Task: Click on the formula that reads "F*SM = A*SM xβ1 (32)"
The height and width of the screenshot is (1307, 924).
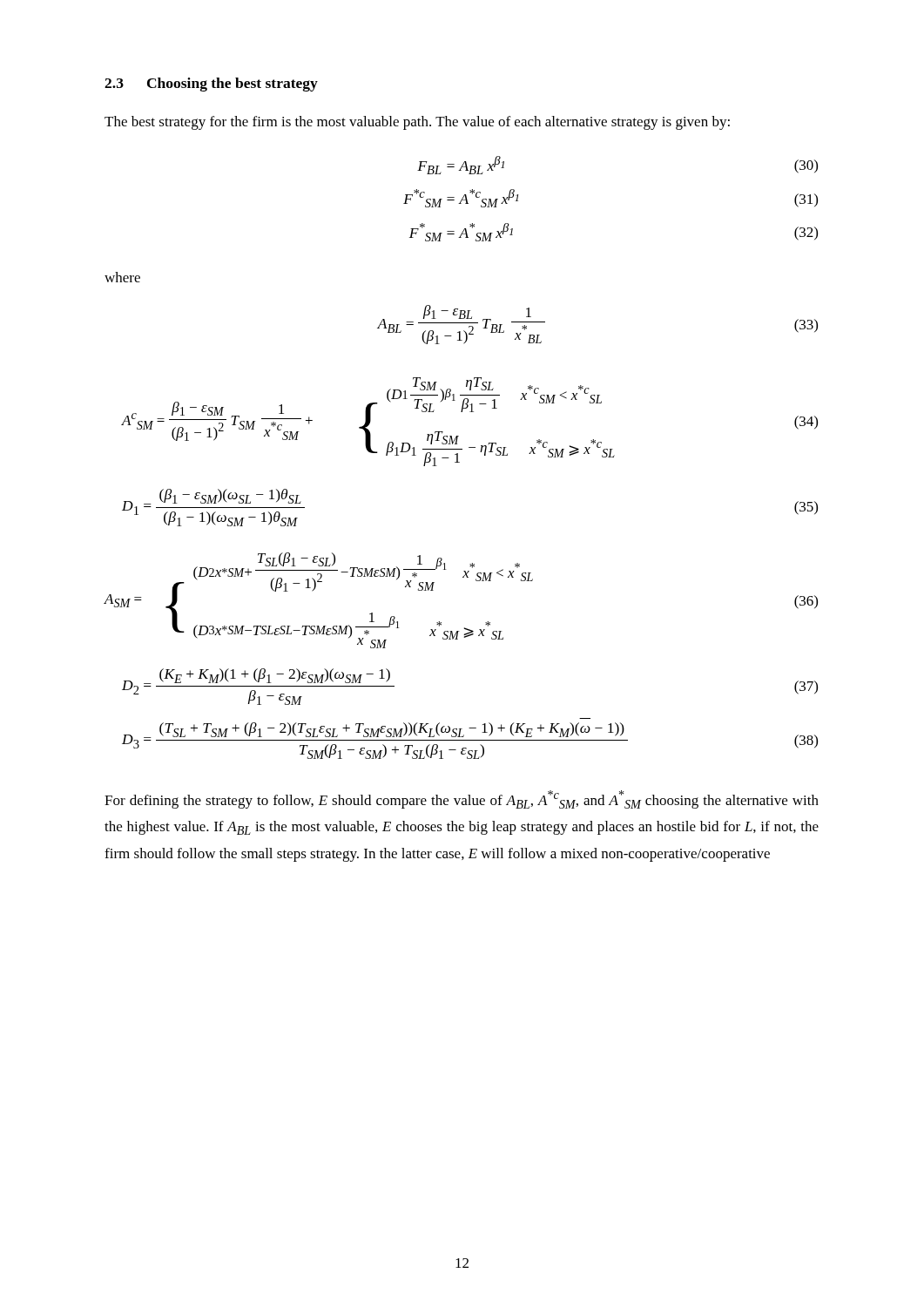Action: 463,232
